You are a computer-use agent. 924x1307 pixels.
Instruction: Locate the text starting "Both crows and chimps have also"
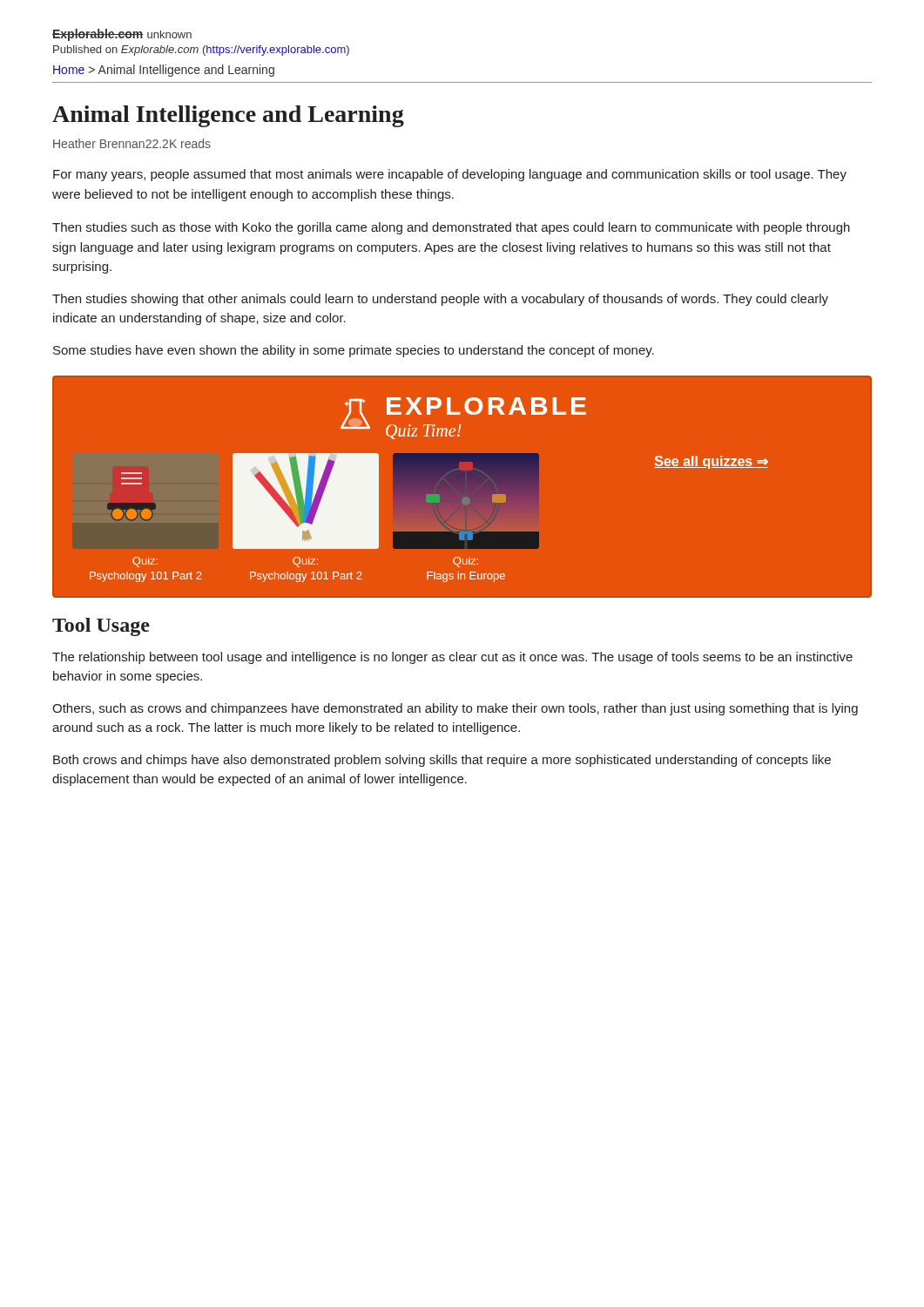pyautogui.click(x=442, y=769)
